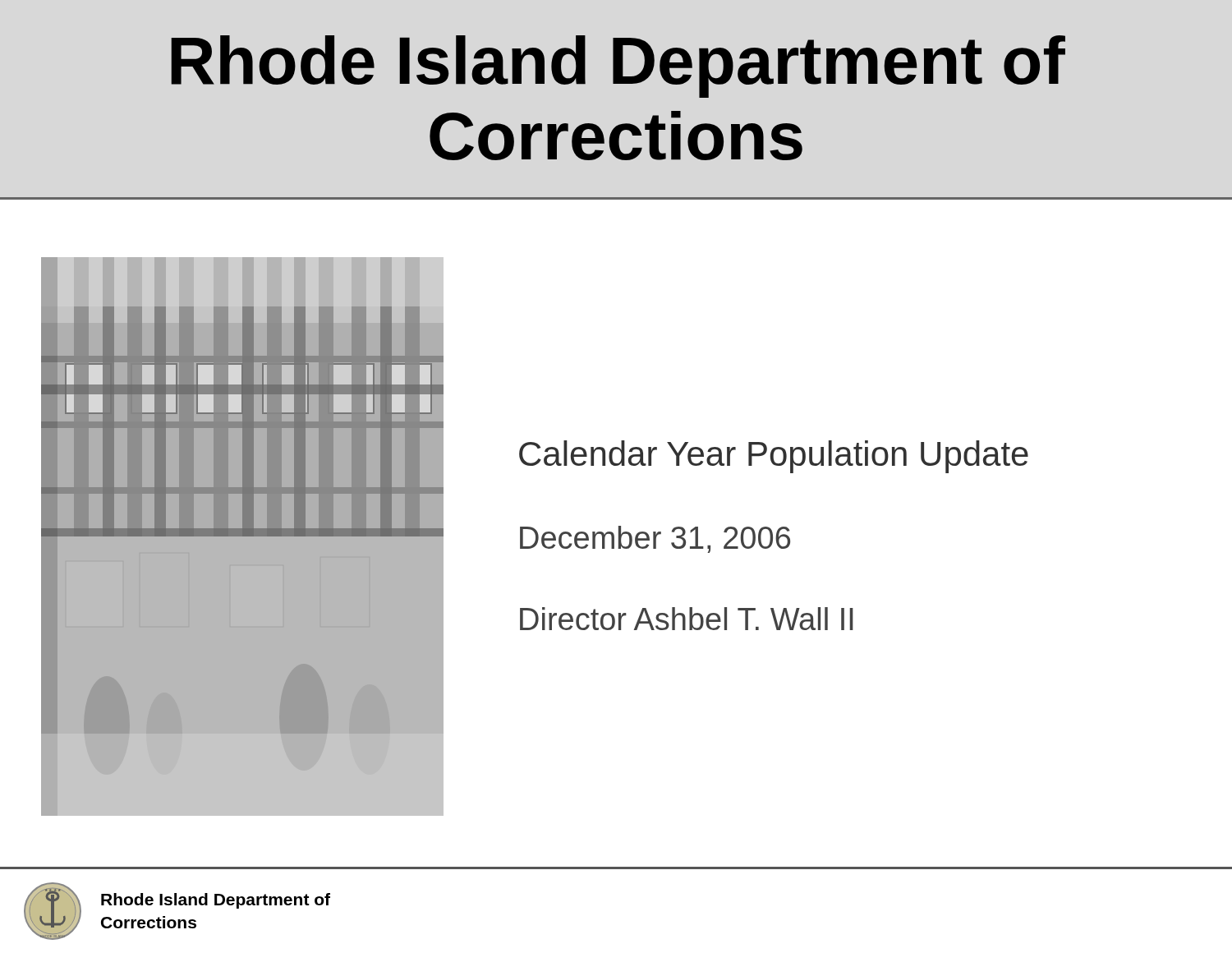The image size is (1232, 953).
Task: Find the text with the text "December 31, 2006"
Action: 654,538
